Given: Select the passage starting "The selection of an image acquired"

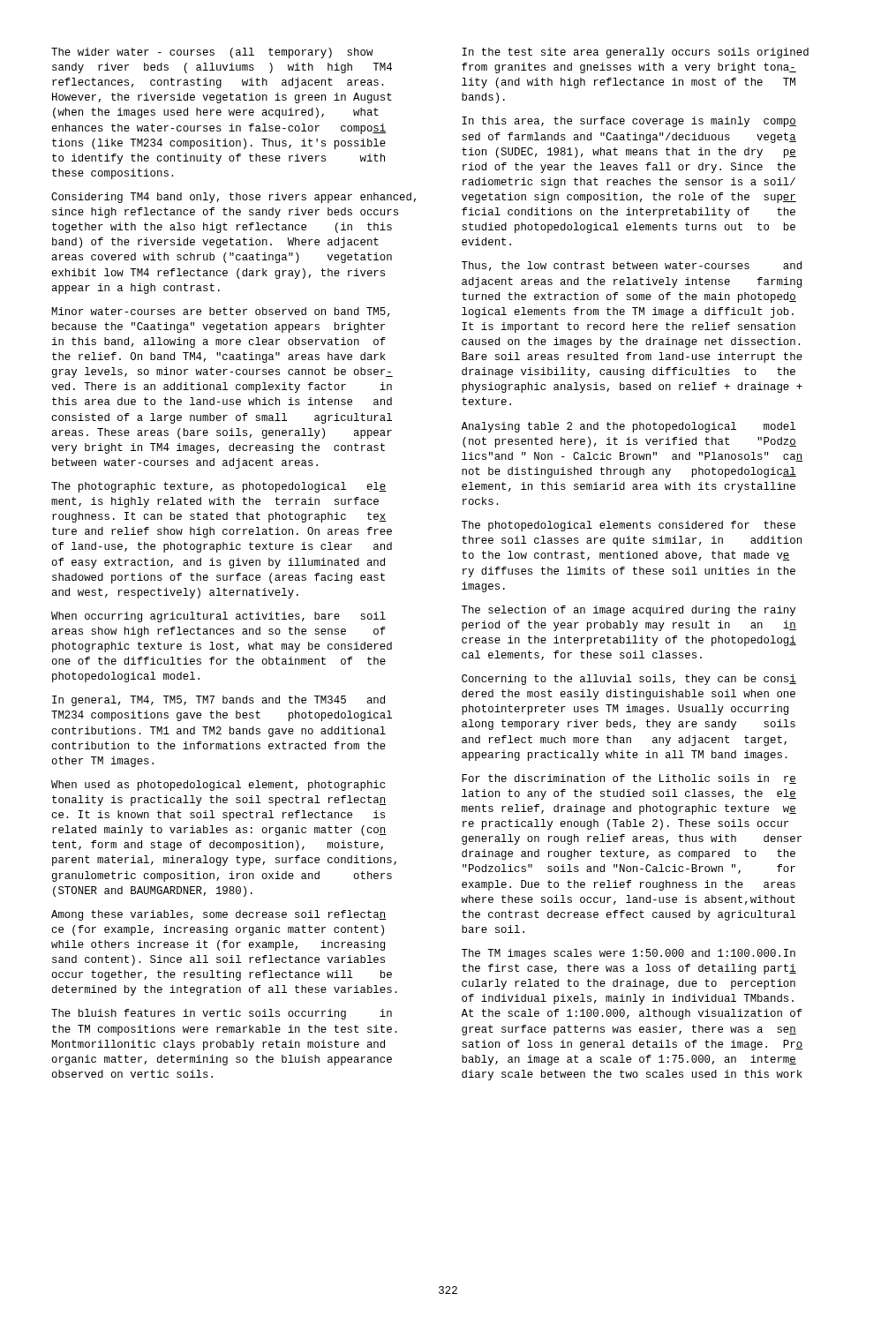Looking at the screenshot, I should click(653, 634).
